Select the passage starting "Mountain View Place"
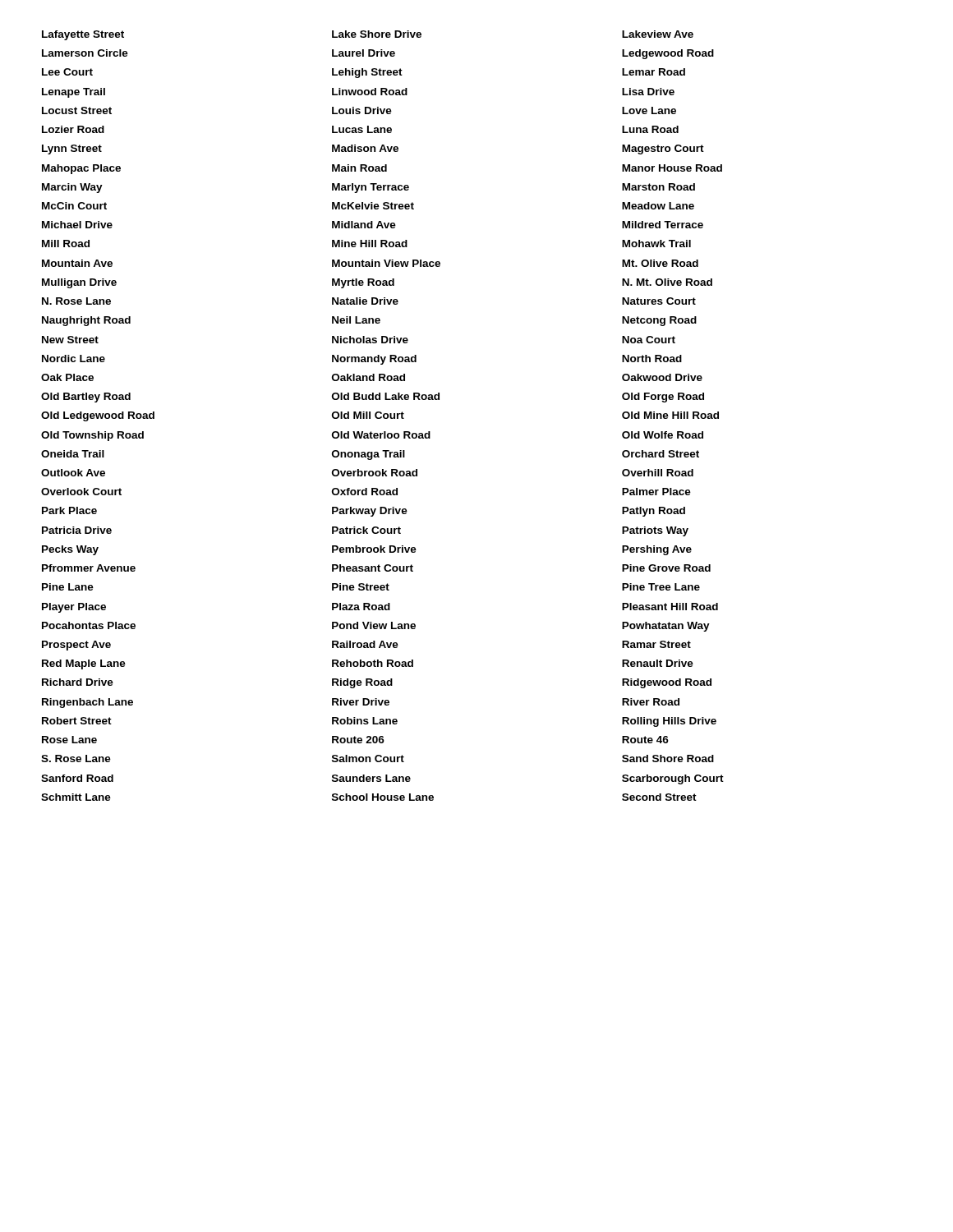The image size is (953, 1232). [x=386, y=263]
